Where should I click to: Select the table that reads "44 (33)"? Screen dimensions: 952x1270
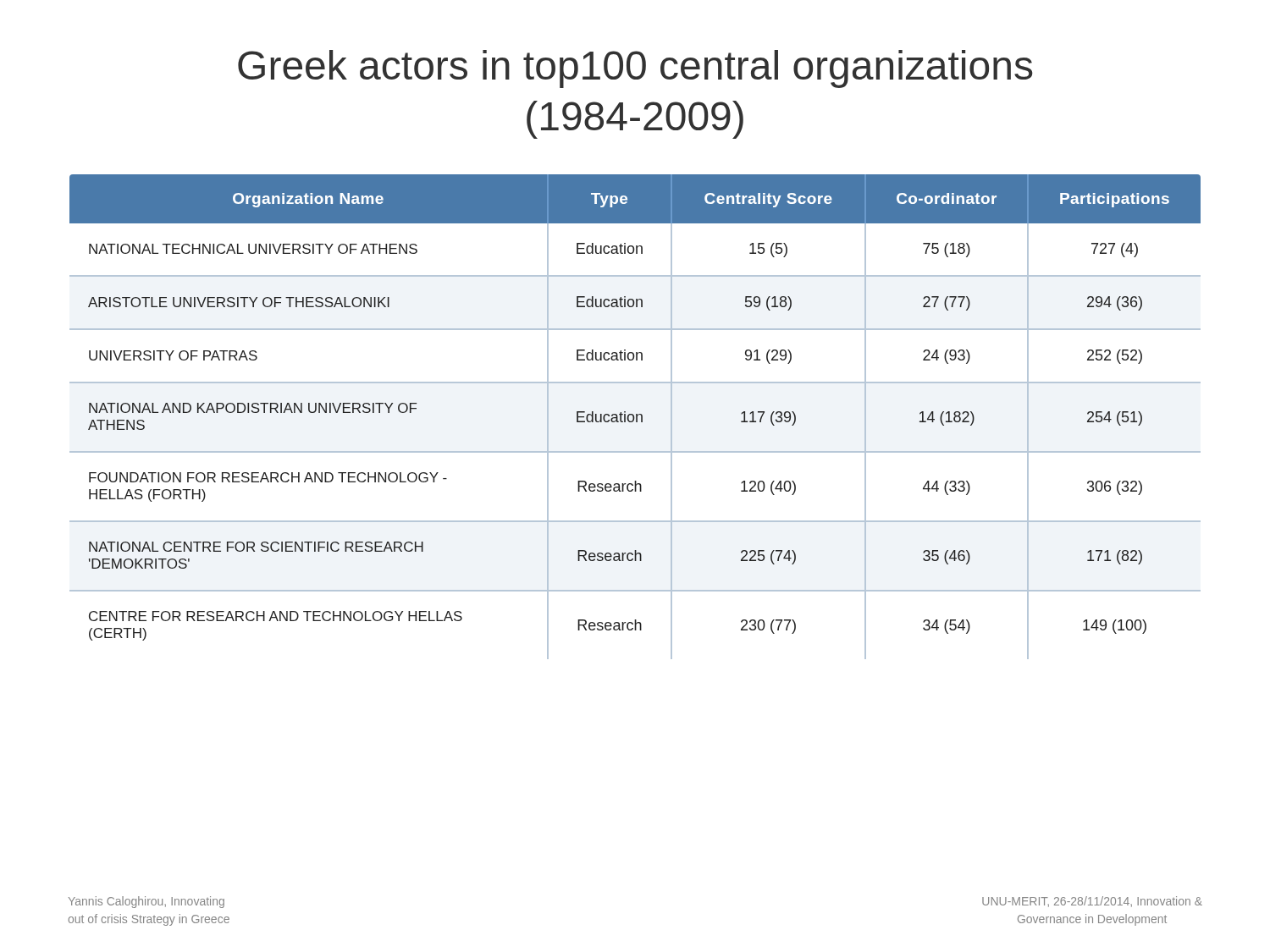point(635,417)
